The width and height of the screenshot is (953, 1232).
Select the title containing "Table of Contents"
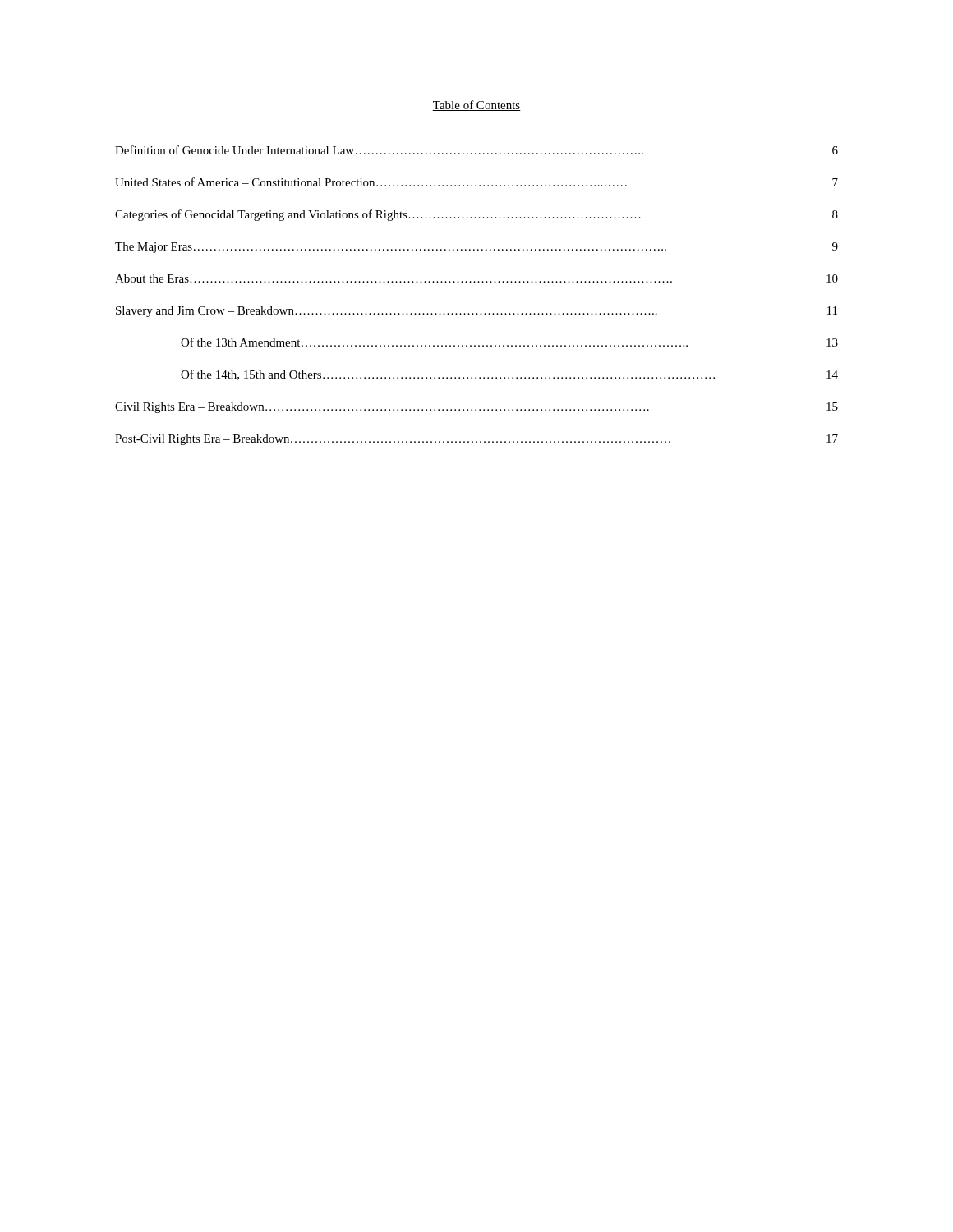476,105
